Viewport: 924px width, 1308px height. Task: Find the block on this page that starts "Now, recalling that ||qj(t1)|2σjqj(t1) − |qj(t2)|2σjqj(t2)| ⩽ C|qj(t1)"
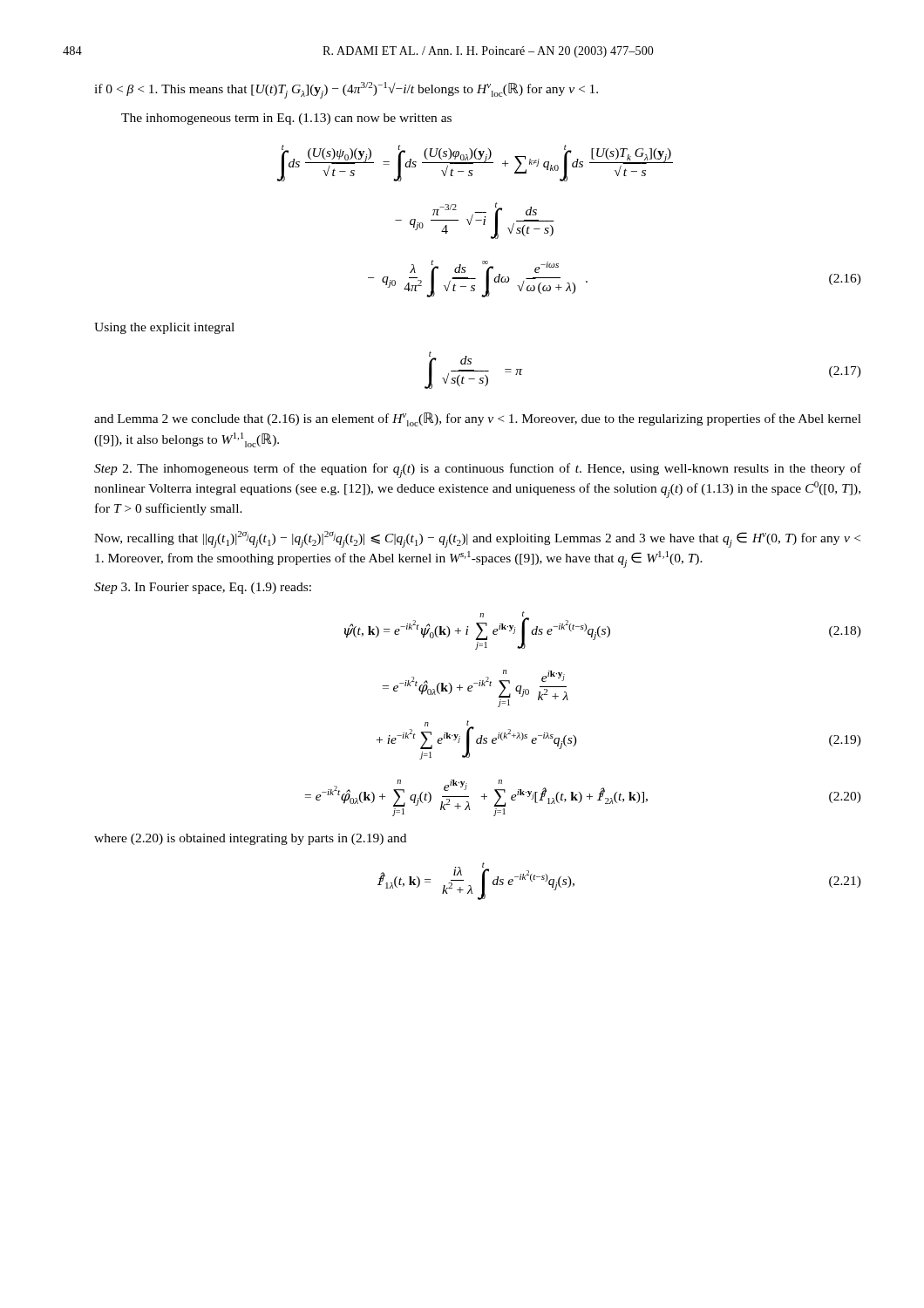(x=478, y=548)
